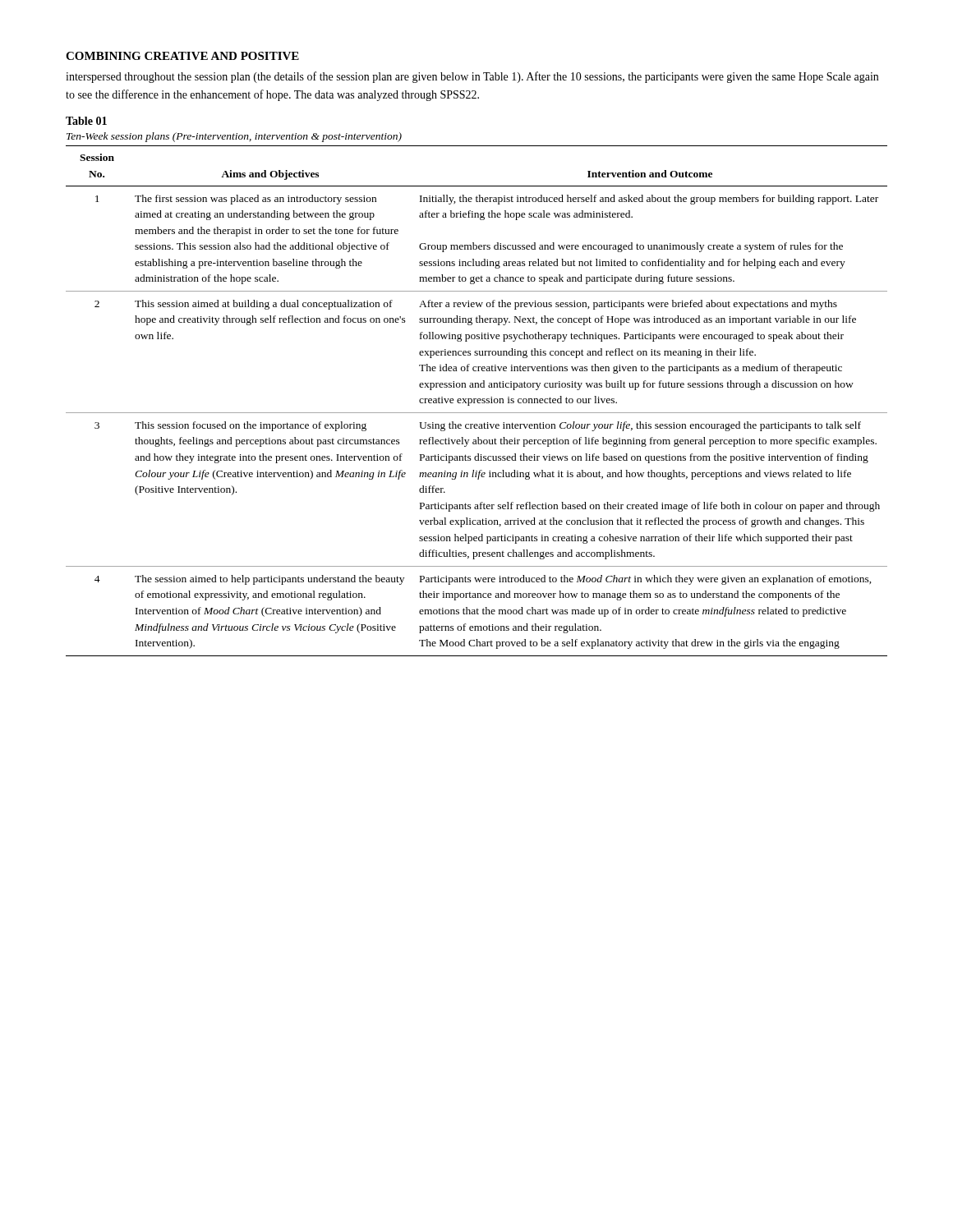Locate the table with the text "Aims and Objectives"
The height and width of the screenshot is (1232, 953).
[x=476, y=401]
